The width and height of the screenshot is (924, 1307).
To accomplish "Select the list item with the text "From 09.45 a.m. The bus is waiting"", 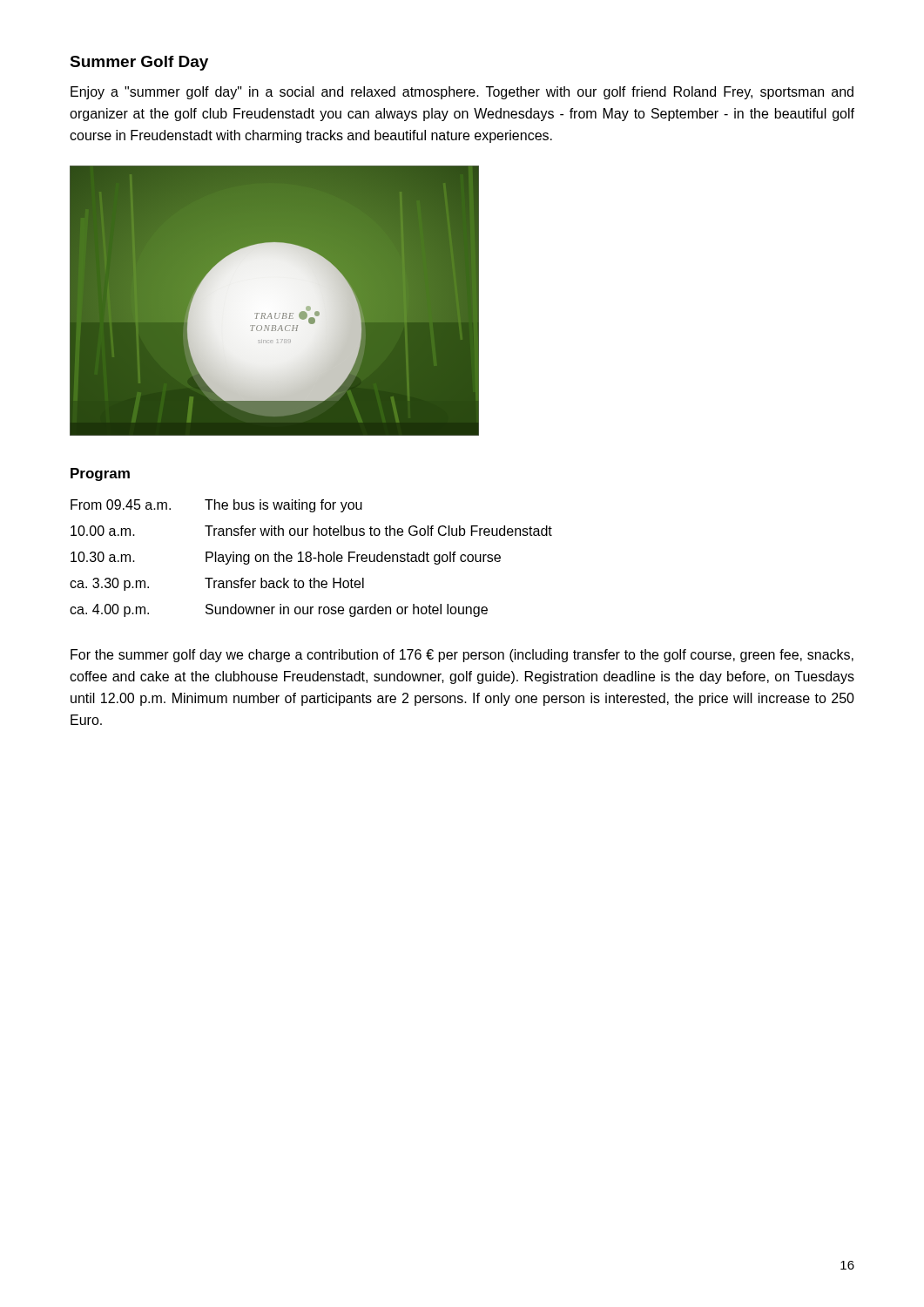I will coord(216,506).
